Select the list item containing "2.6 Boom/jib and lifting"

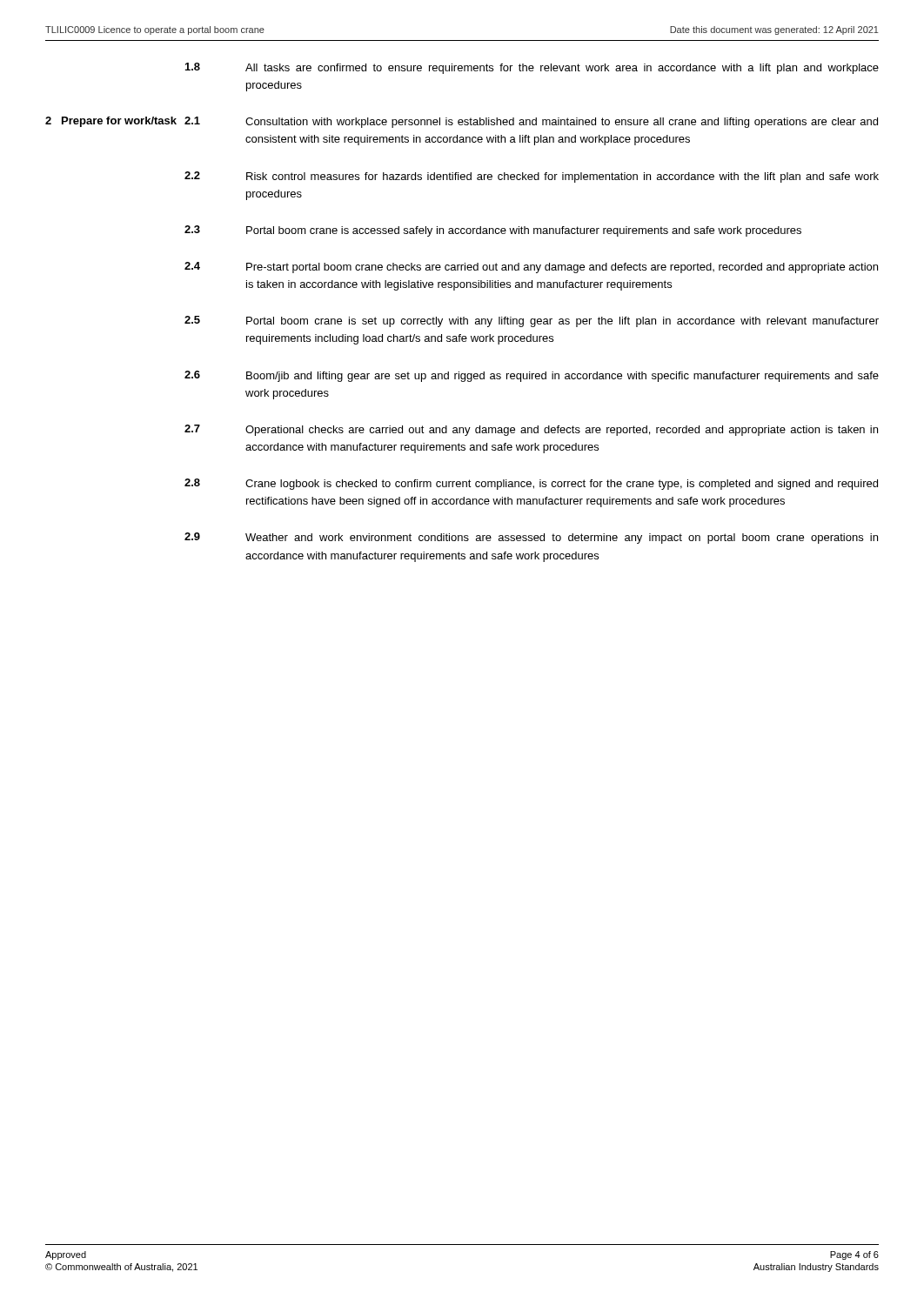[x=462, y=384]
